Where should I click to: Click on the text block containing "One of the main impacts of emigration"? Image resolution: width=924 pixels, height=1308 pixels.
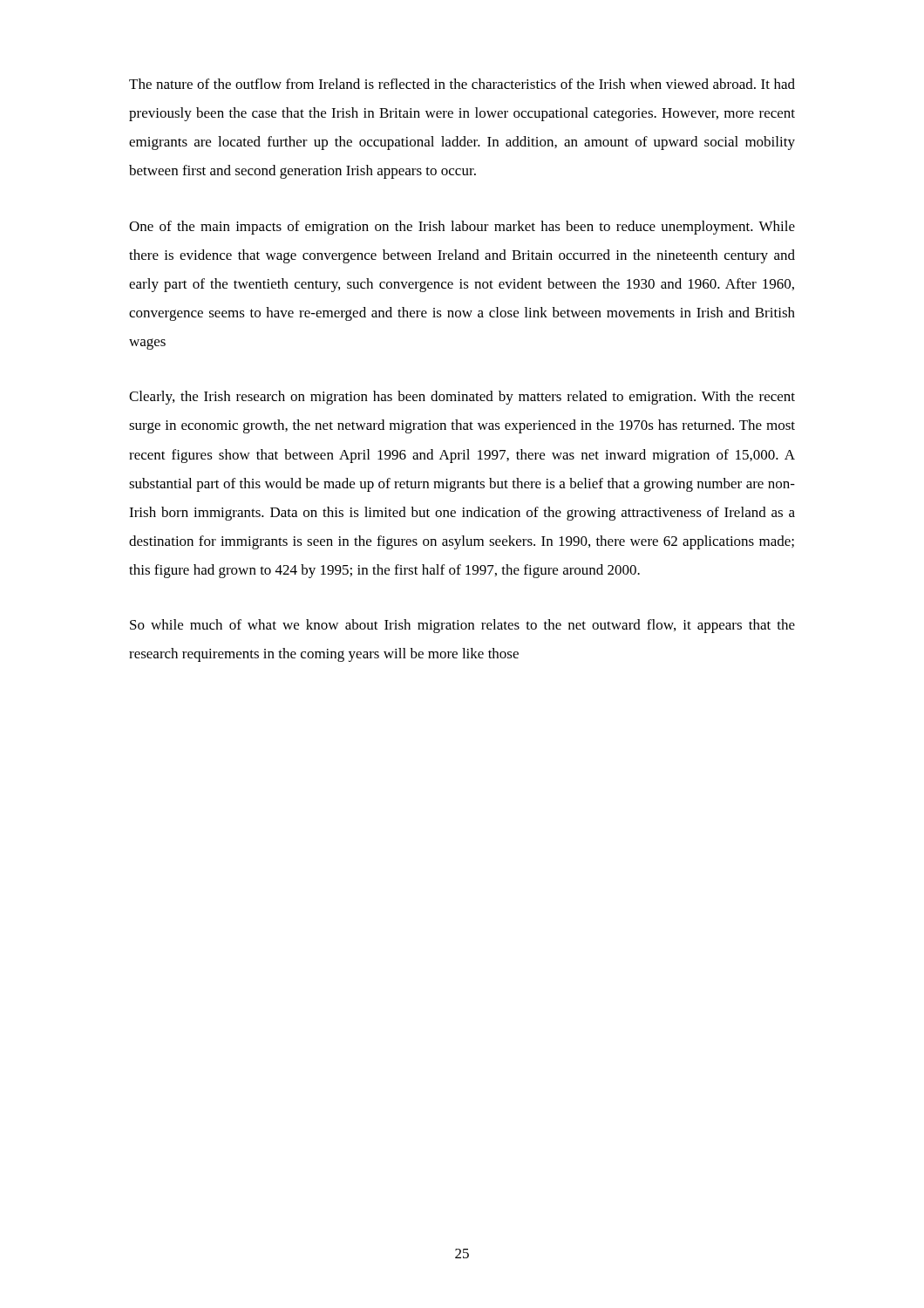[462, 284]
